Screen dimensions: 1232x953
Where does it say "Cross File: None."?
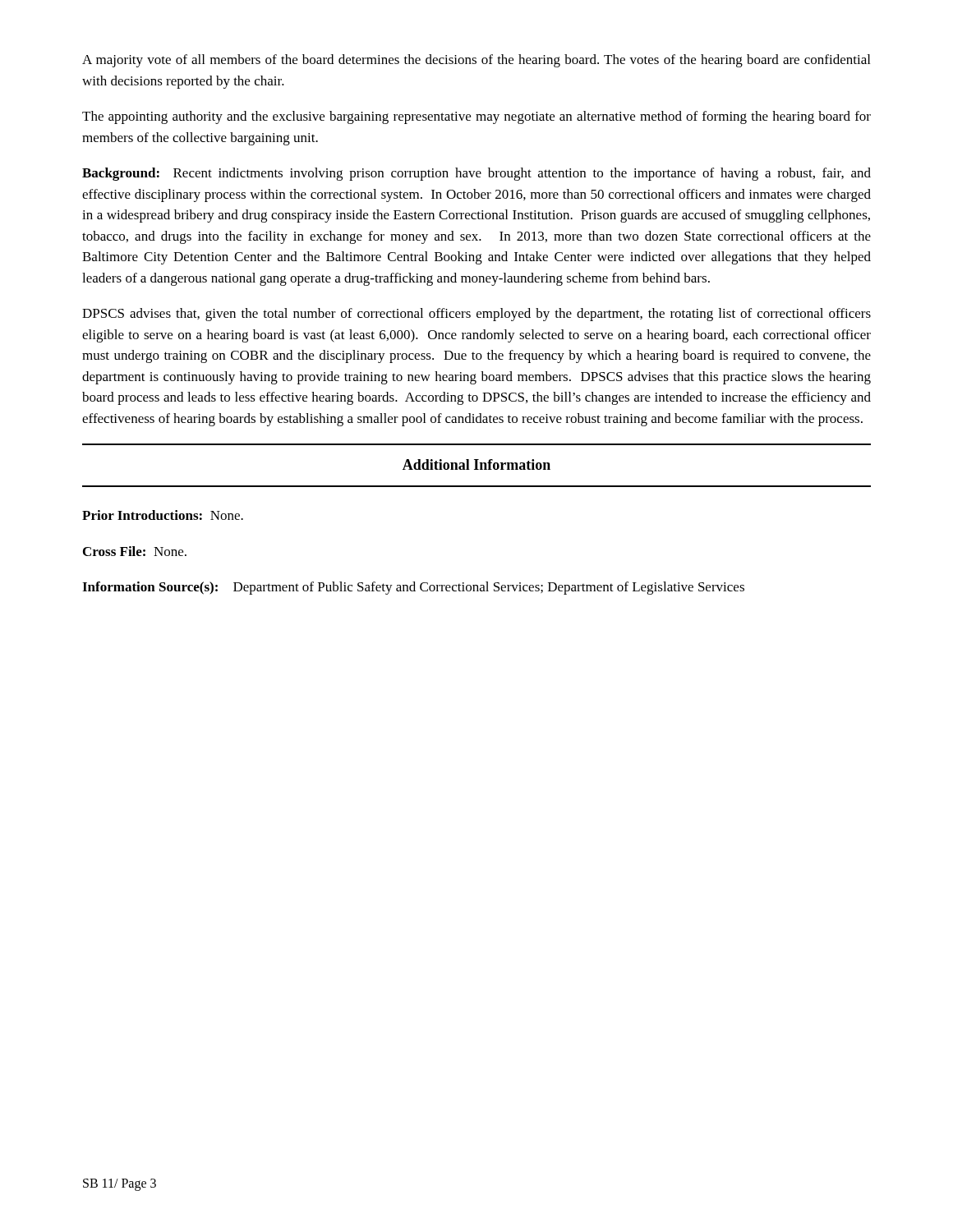click(135, 551)
